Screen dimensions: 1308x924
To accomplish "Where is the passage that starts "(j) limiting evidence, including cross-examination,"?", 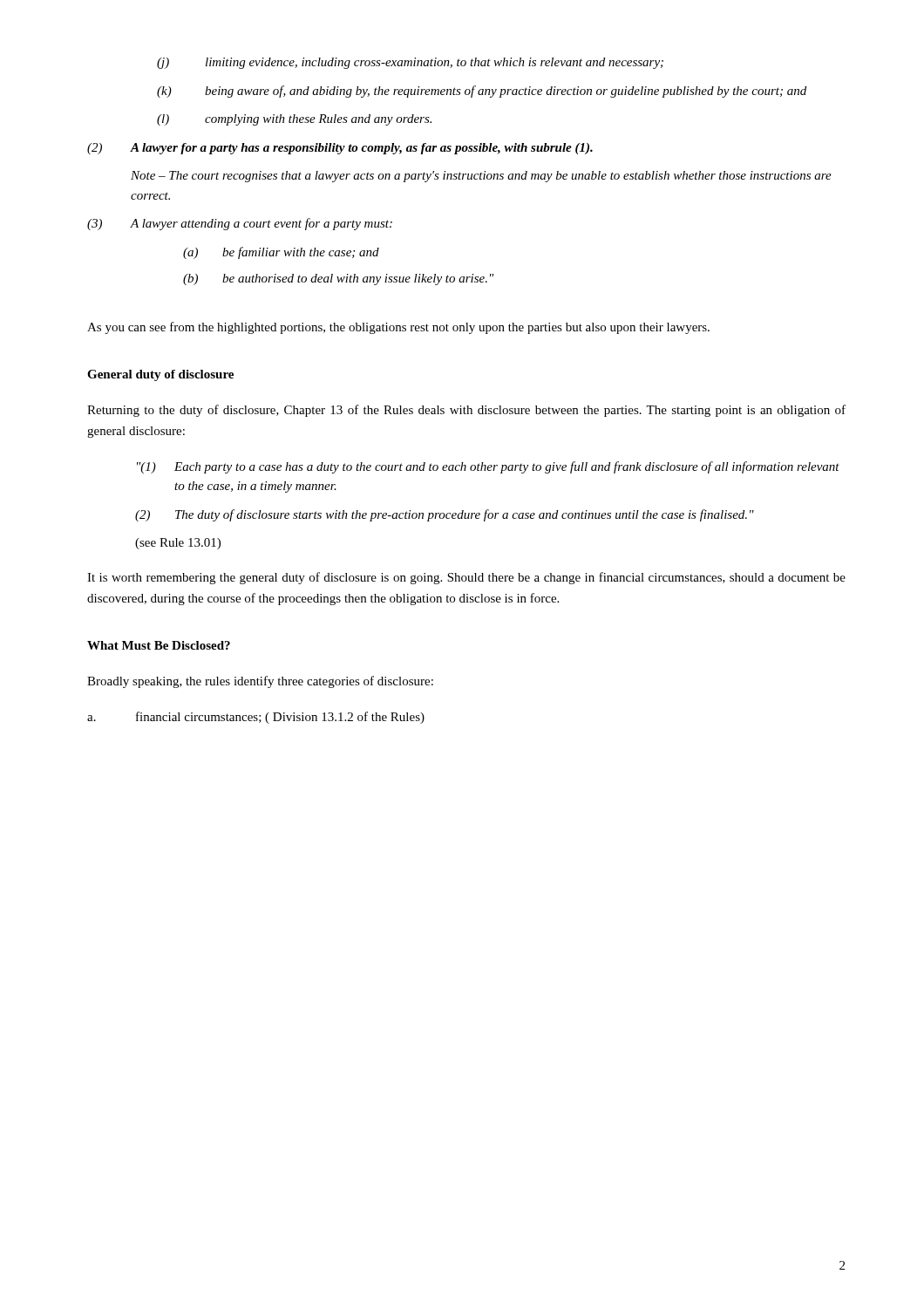I will [501, 62].
